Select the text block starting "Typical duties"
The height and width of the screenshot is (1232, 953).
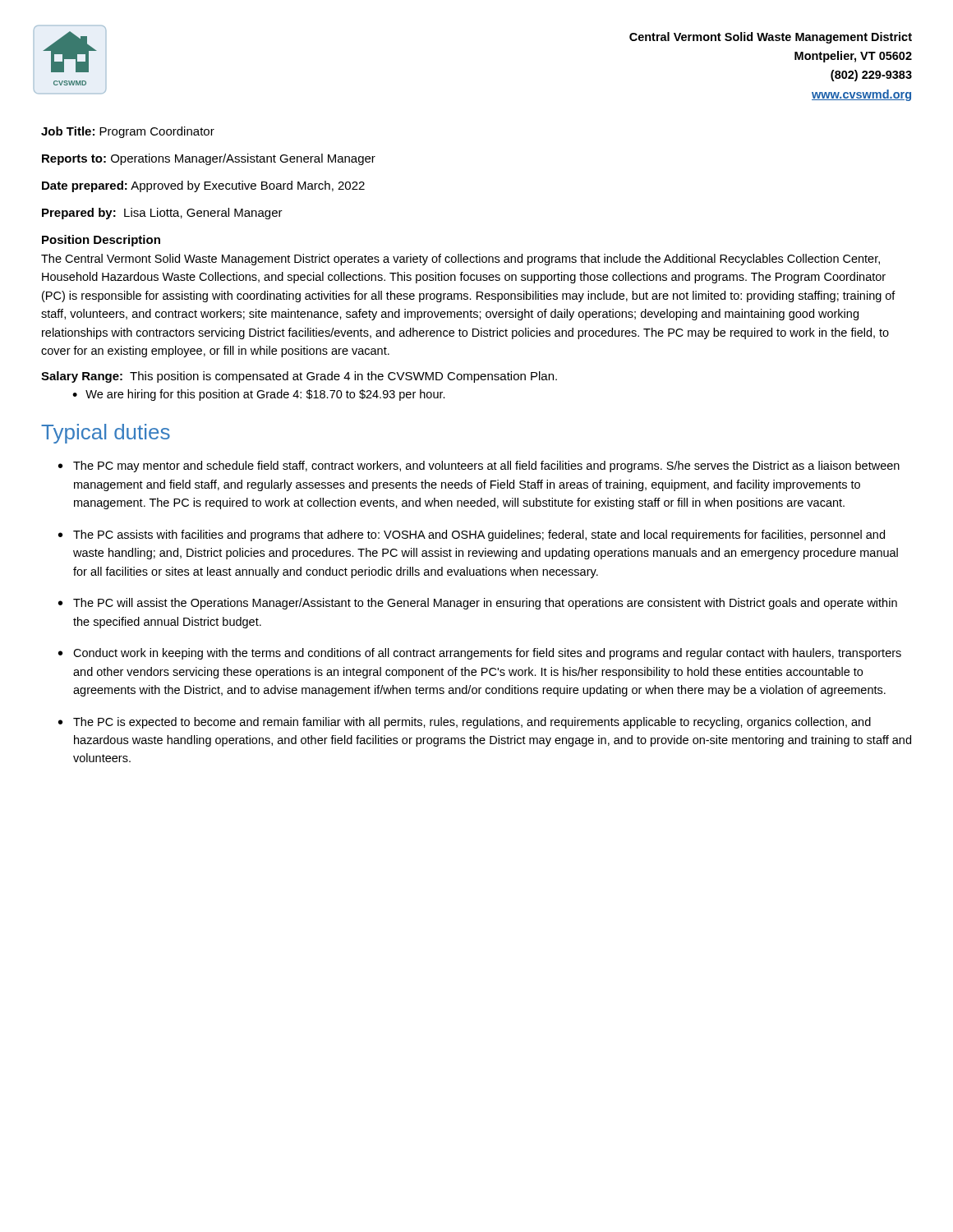tap(106, 432)
